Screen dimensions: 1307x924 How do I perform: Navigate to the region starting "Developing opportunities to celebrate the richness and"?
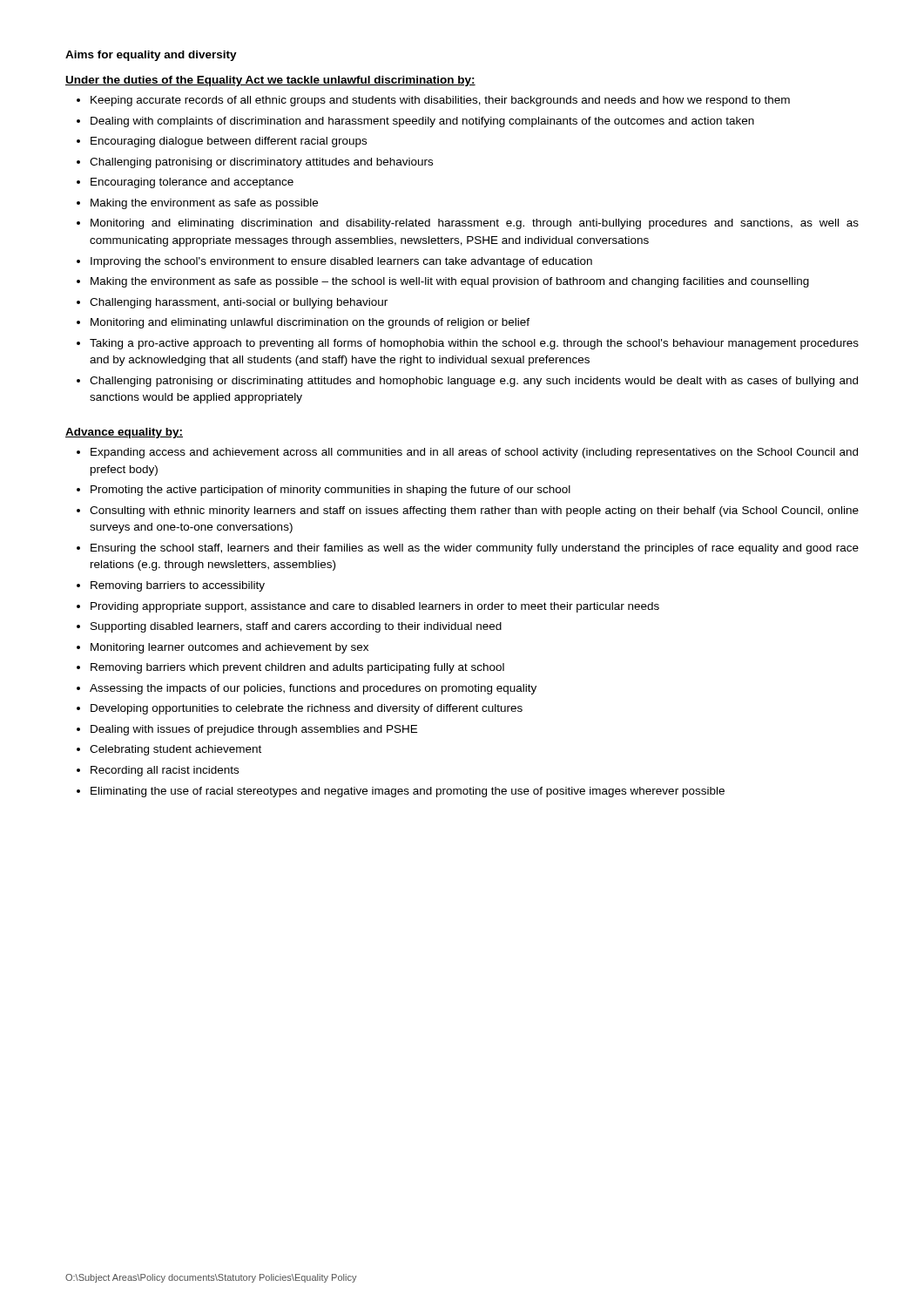coord(306,708)
